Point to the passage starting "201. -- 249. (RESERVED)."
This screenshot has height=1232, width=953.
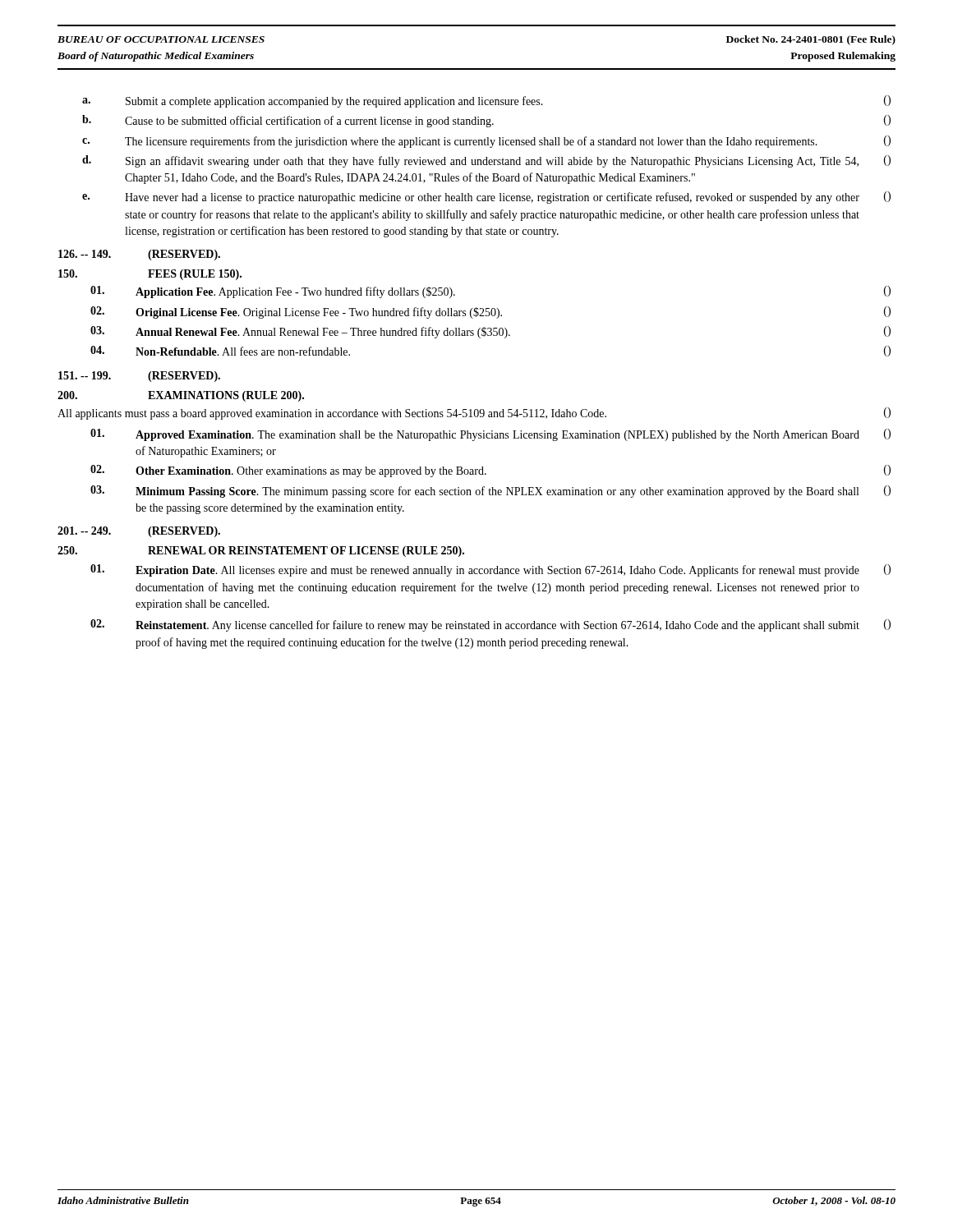coord(139,532)
